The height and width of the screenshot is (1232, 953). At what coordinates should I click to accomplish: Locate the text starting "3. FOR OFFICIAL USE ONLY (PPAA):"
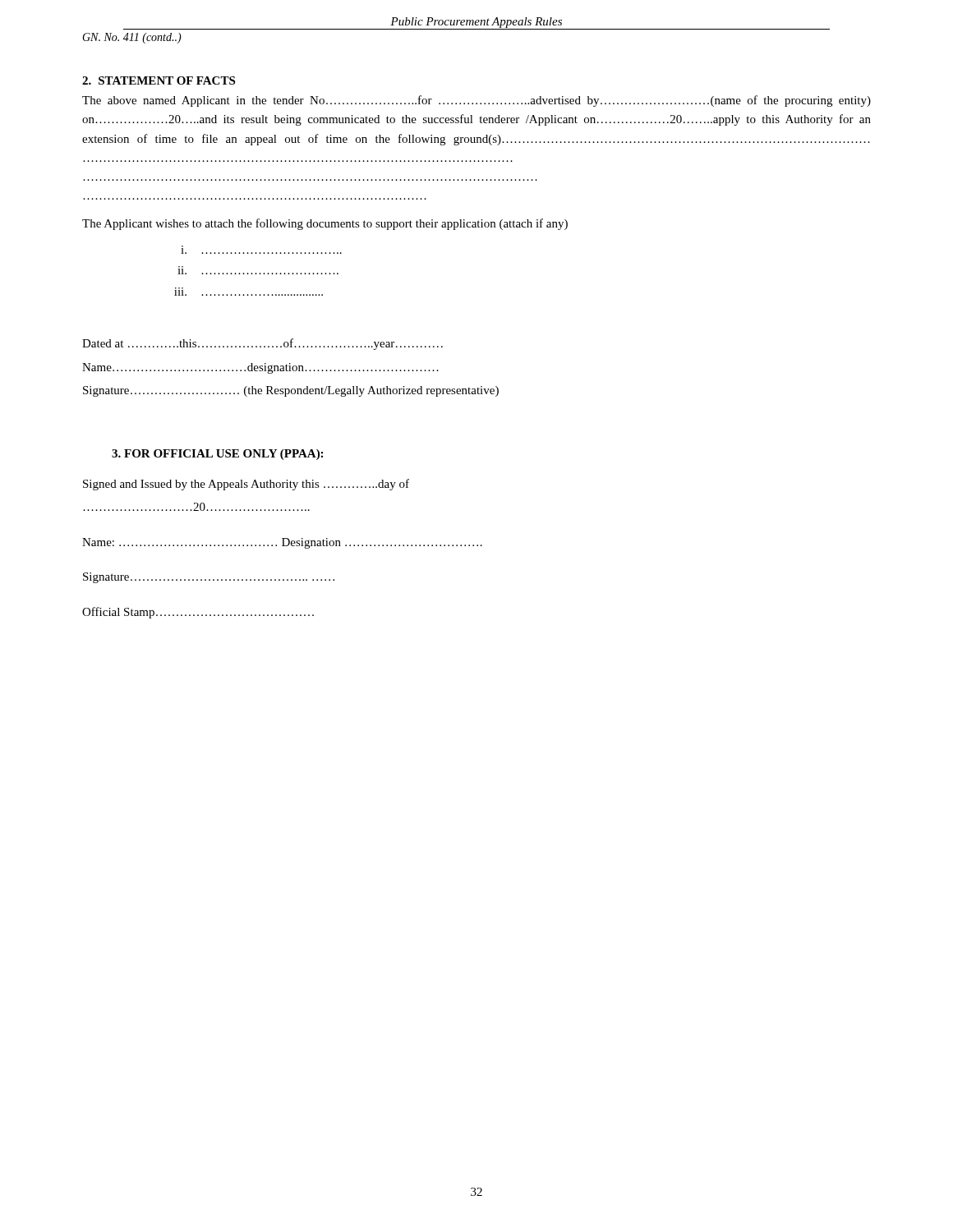pos(218,453)
